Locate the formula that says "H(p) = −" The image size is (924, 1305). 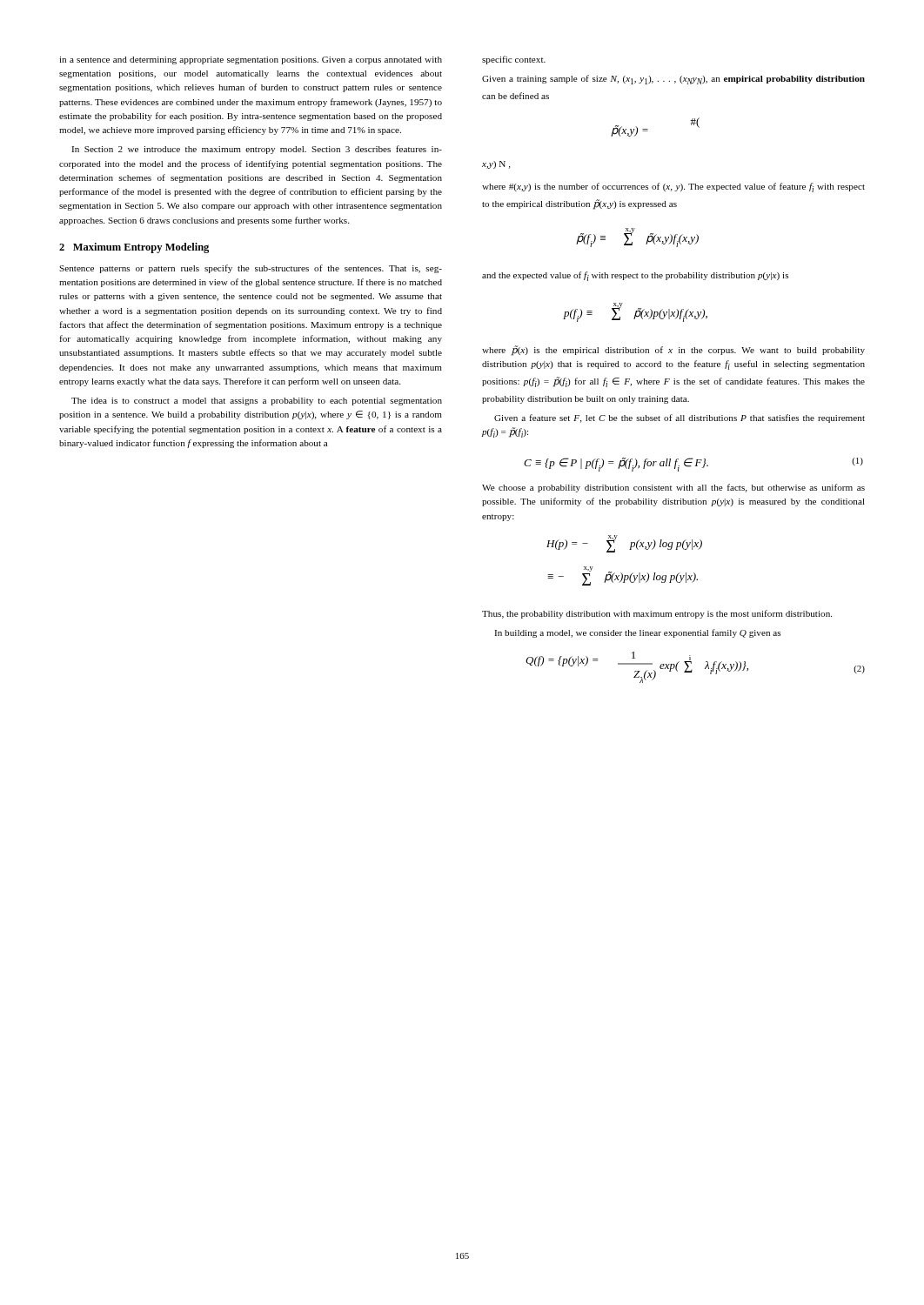[x=673, y=564]
